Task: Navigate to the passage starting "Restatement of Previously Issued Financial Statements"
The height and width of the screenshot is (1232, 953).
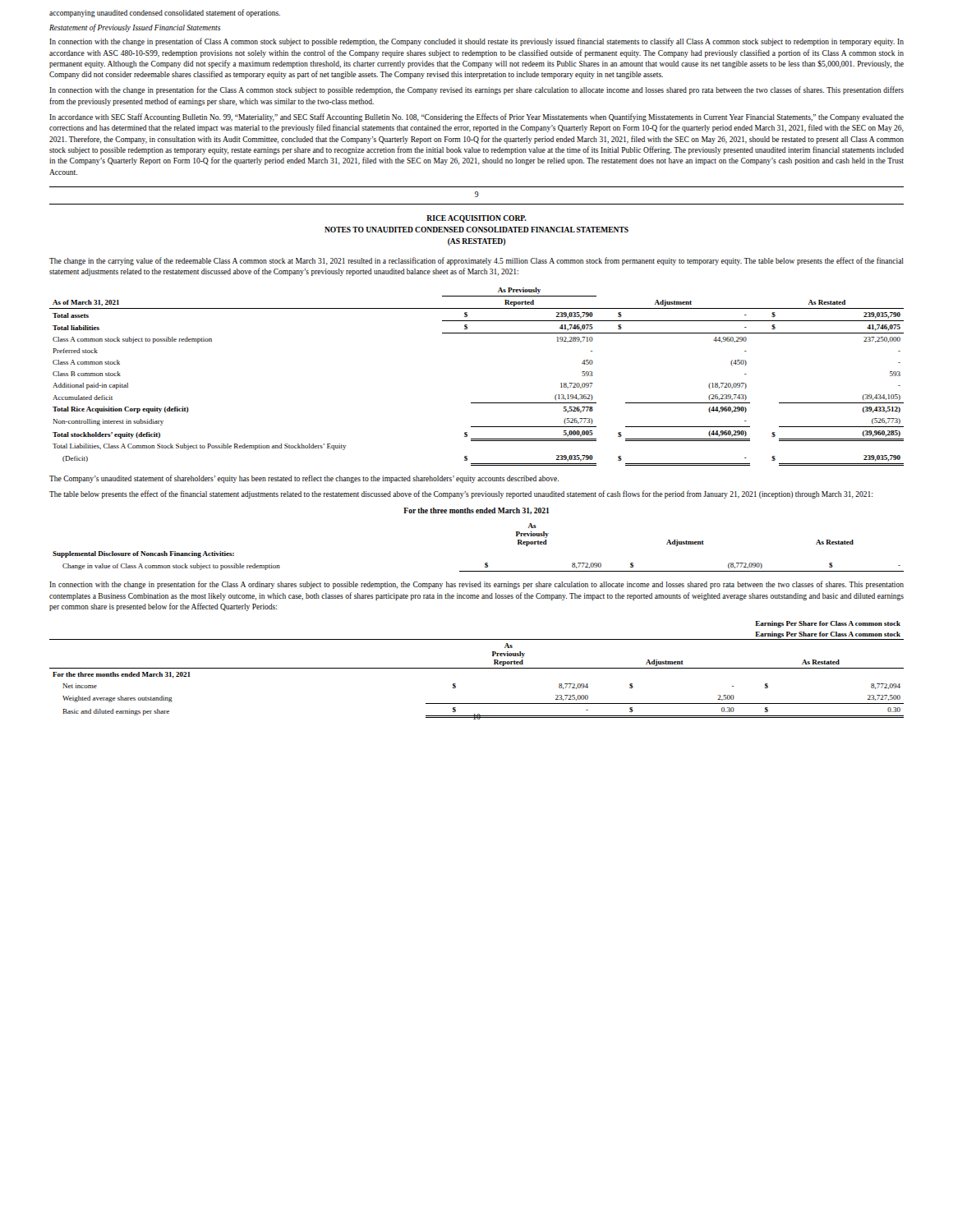Action: (x=135, y=28)
